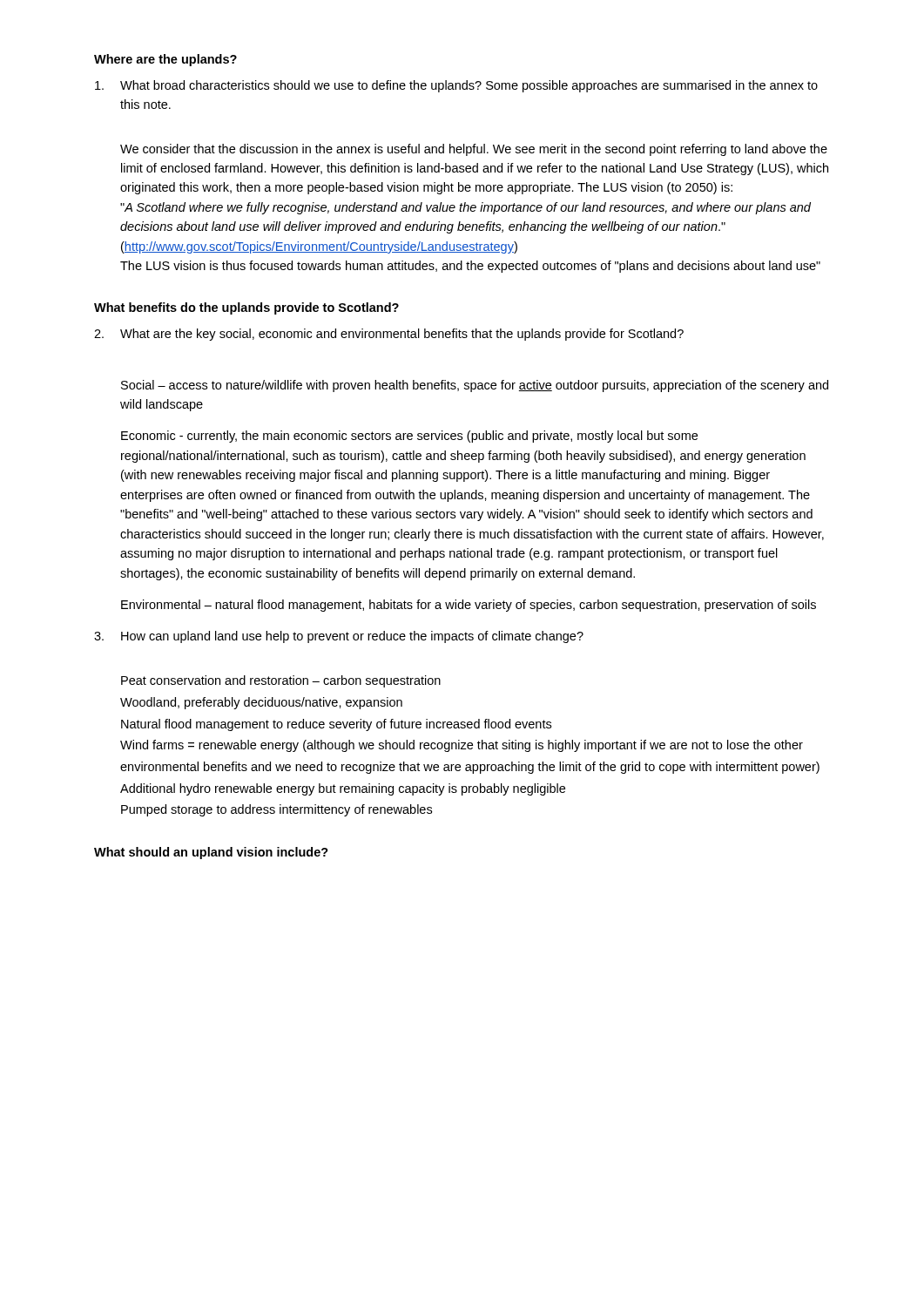Screen dimensions: 1307x924
Task: Find the region starting "Where are the uplands?"
Action: 166,59
